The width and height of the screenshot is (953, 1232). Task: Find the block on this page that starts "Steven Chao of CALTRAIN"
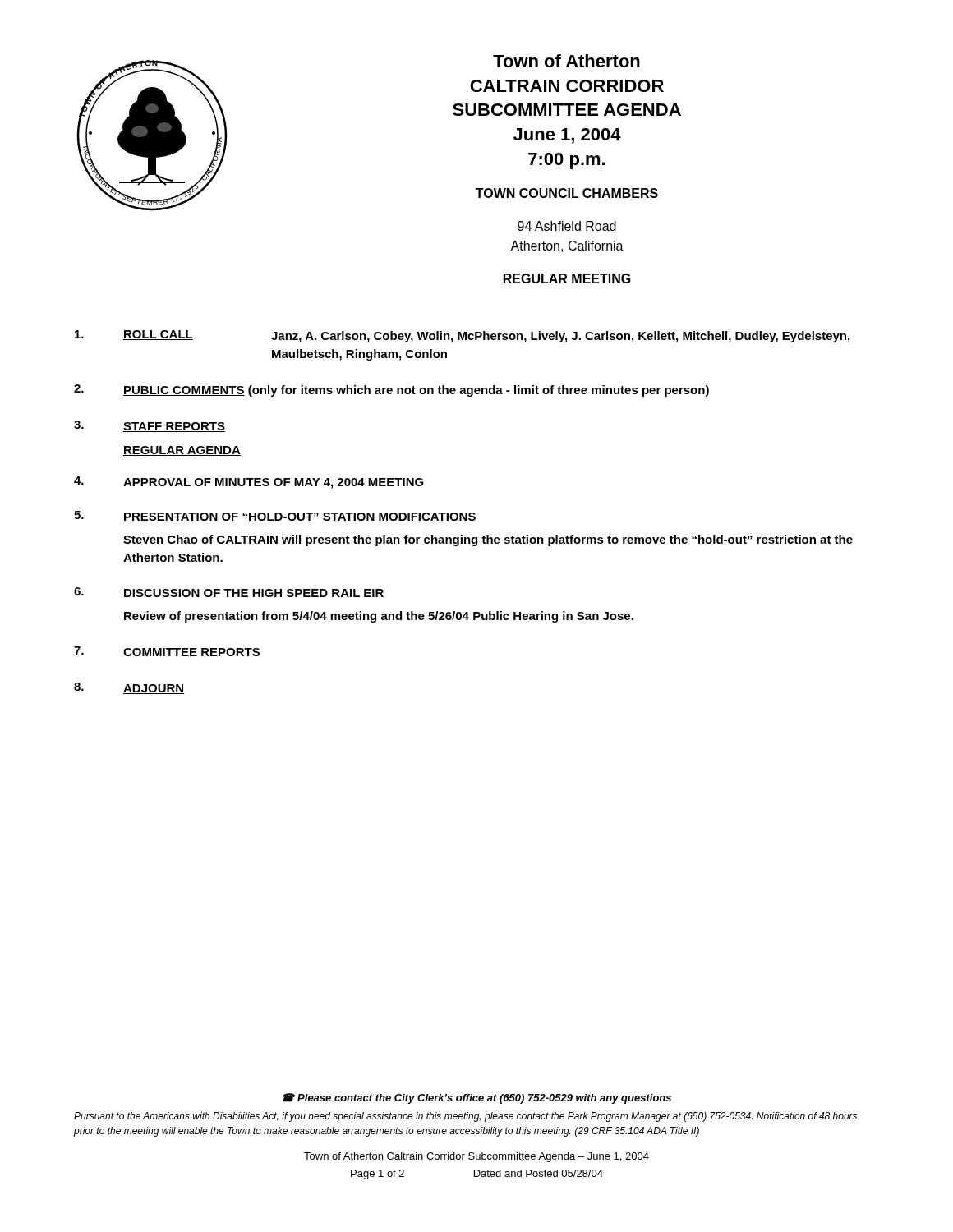click(488, 548)
